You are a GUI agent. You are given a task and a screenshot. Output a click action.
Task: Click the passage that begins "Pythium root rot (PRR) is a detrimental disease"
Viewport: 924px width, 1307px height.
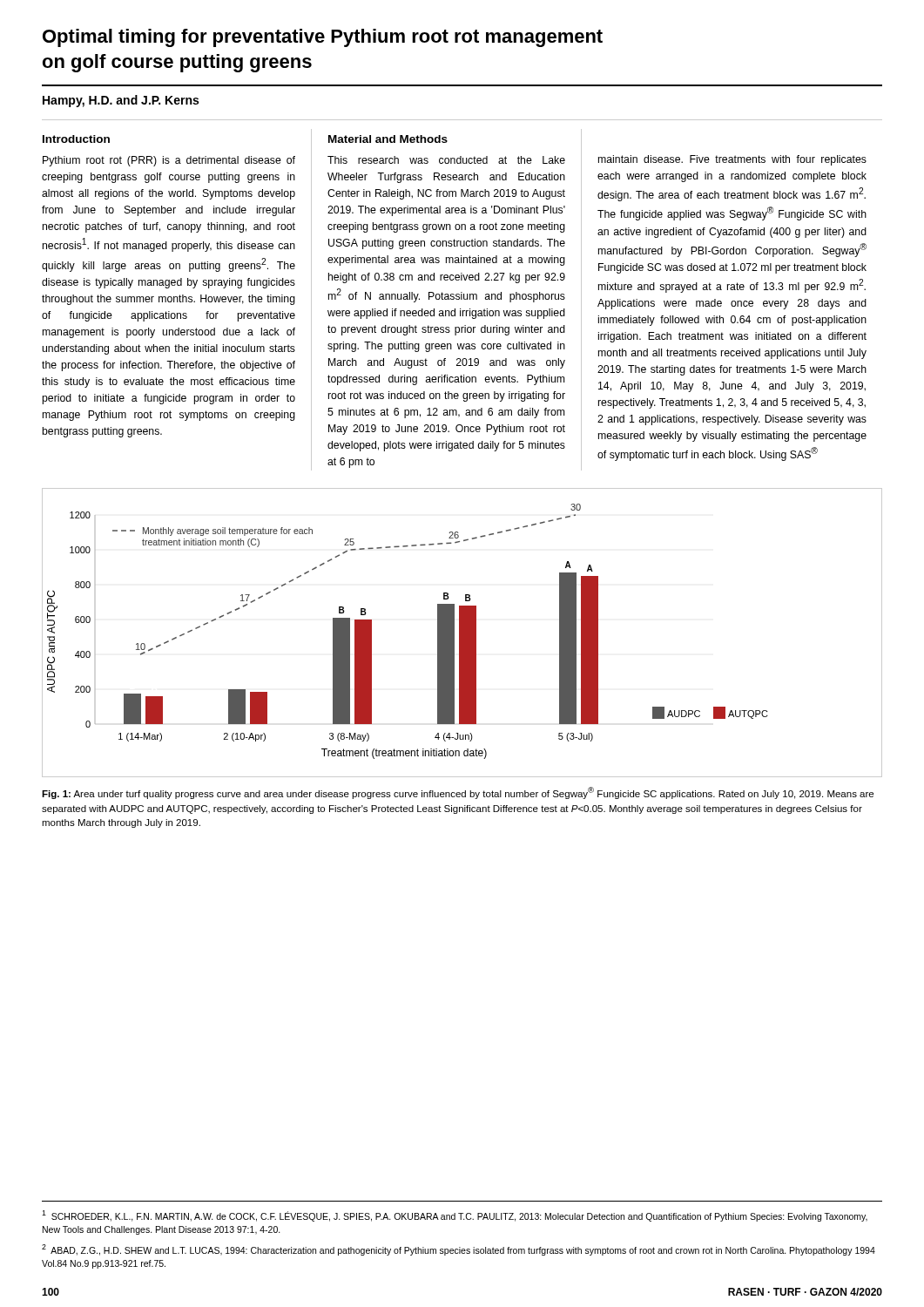pyautogui.click(x=168, y=296)
